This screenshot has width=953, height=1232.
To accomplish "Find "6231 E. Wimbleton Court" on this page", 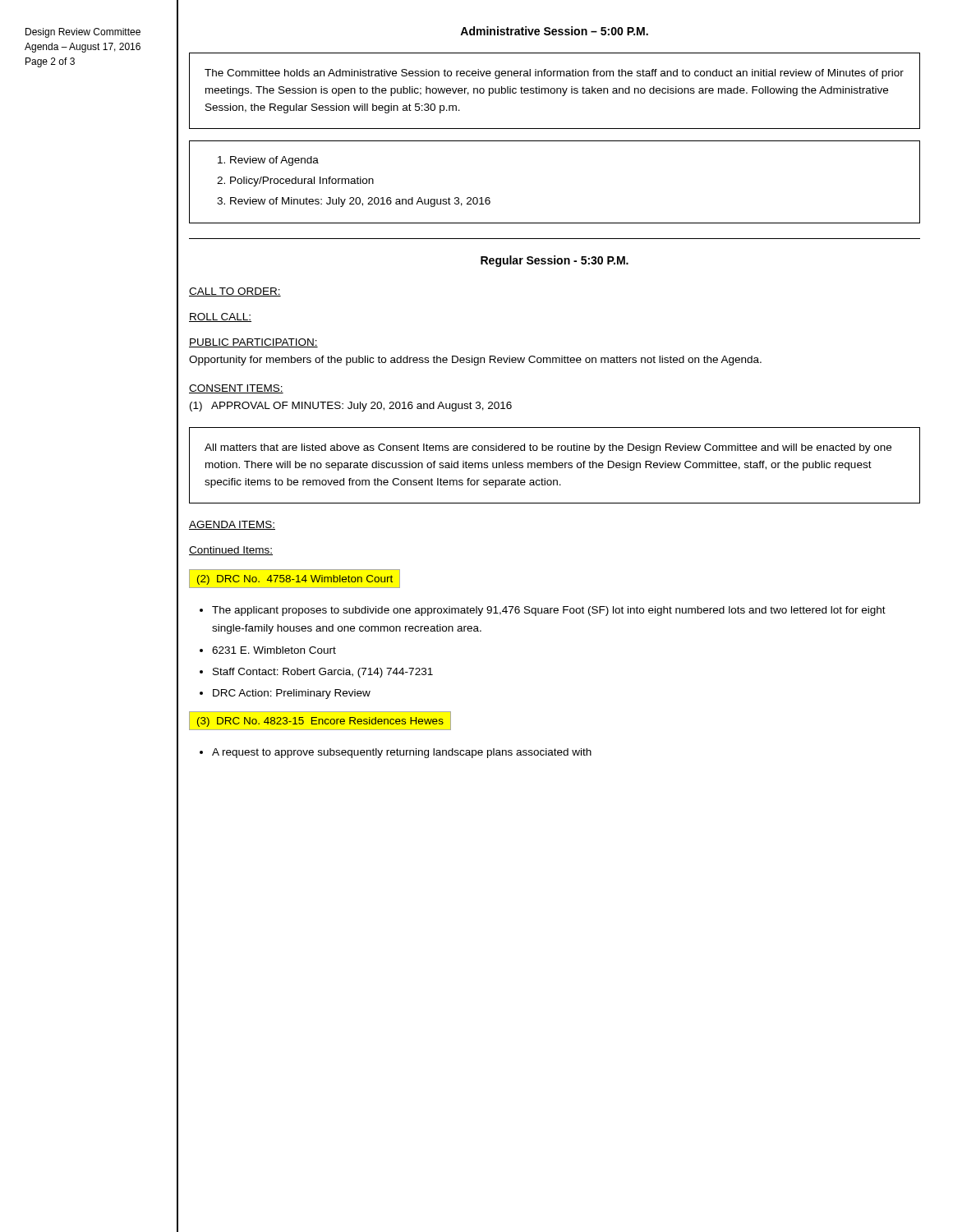I will [x=274, y=650].
